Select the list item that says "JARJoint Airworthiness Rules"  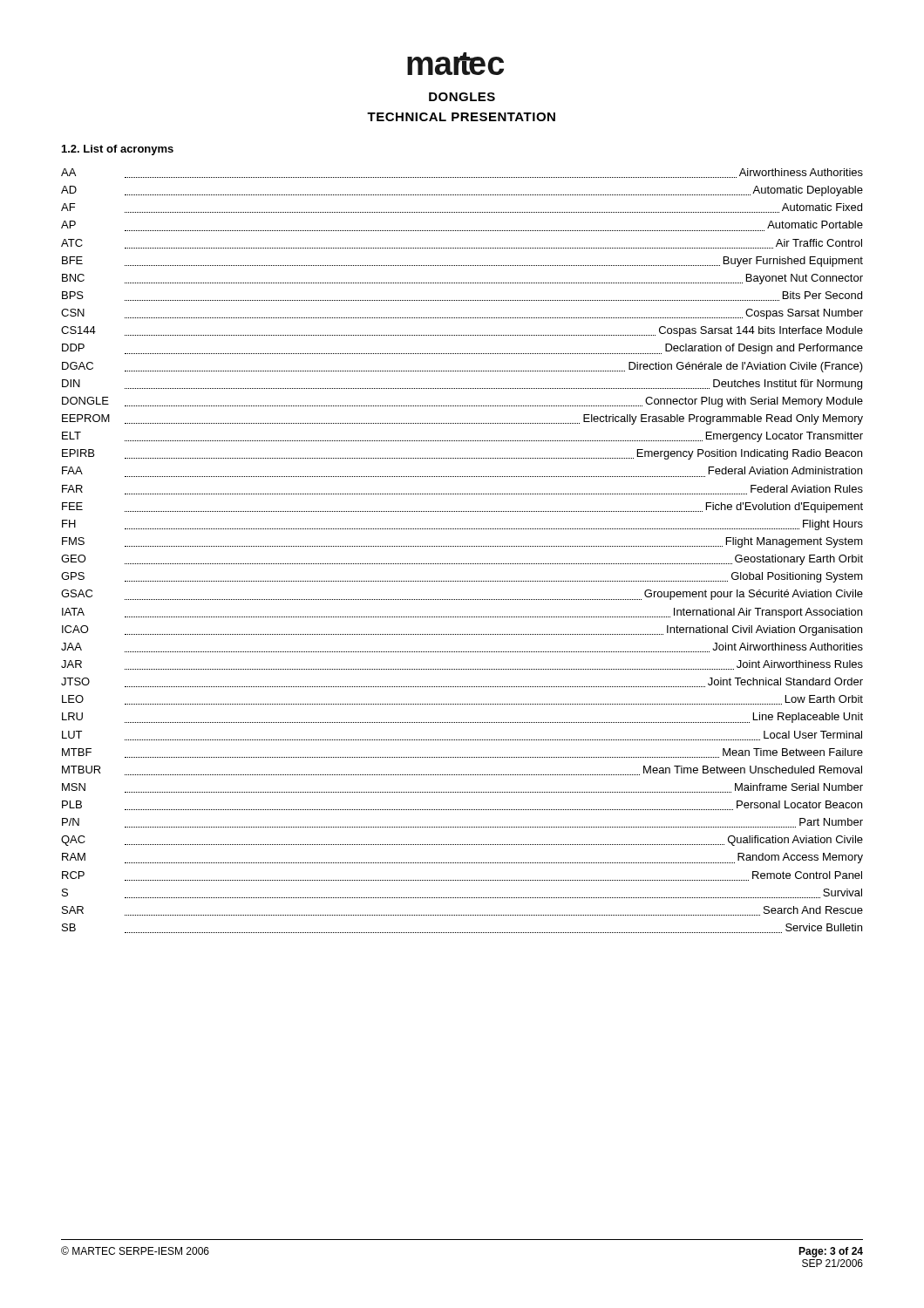pos(462,664)
